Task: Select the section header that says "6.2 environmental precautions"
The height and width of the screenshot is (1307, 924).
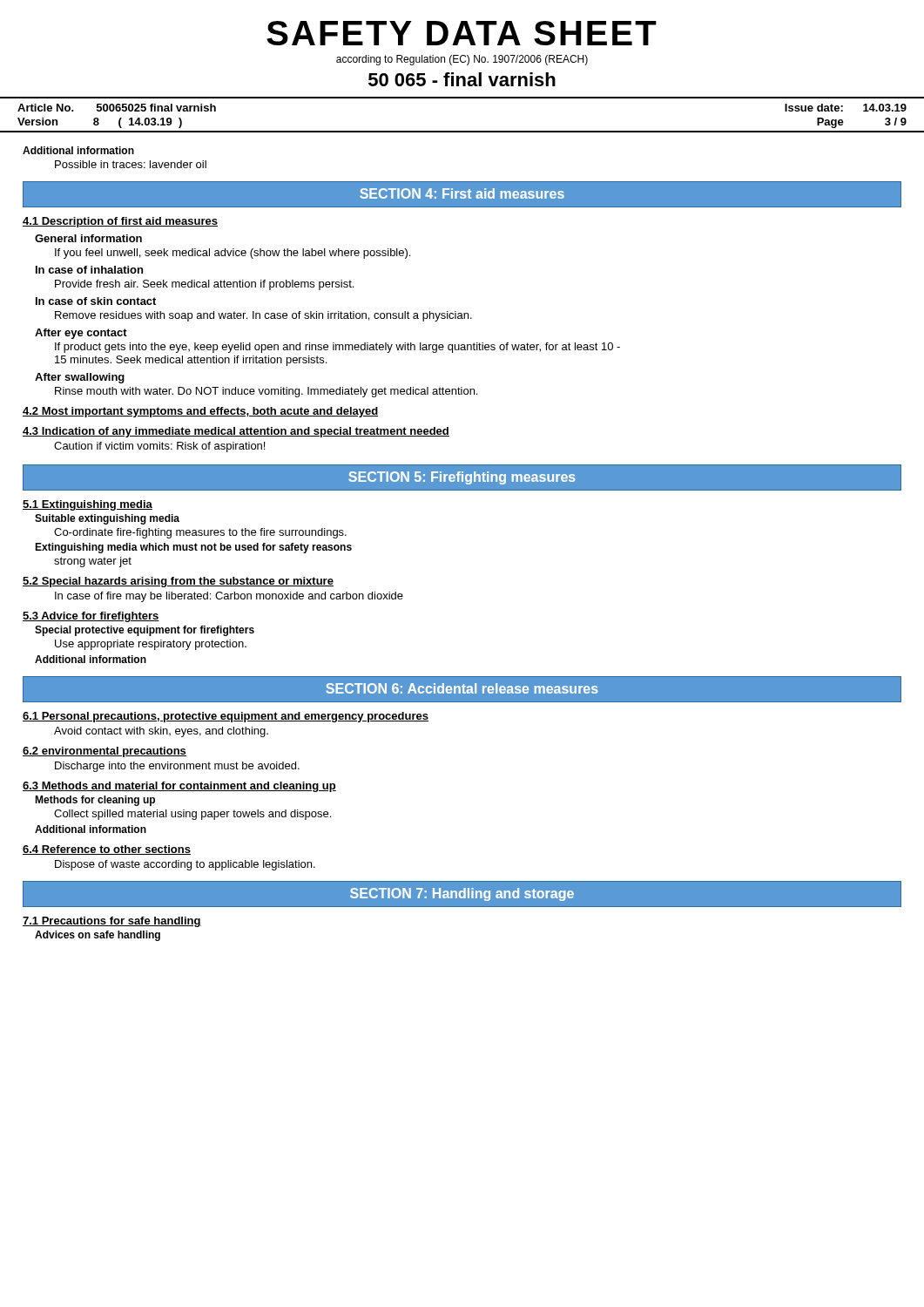Action: [x=104, y=751]
